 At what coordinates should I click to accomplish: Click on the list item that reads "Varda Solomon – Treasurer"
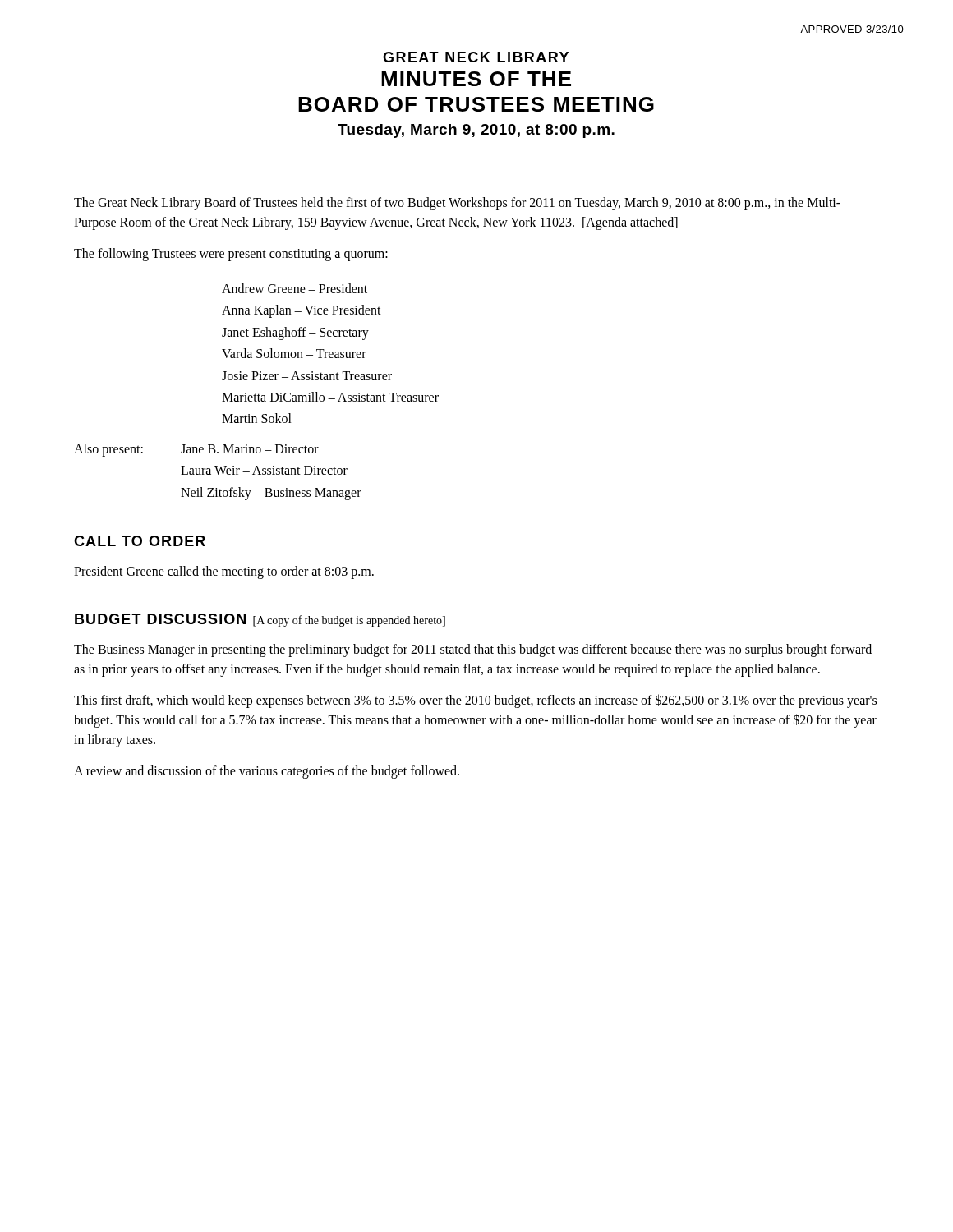(294, 354)
